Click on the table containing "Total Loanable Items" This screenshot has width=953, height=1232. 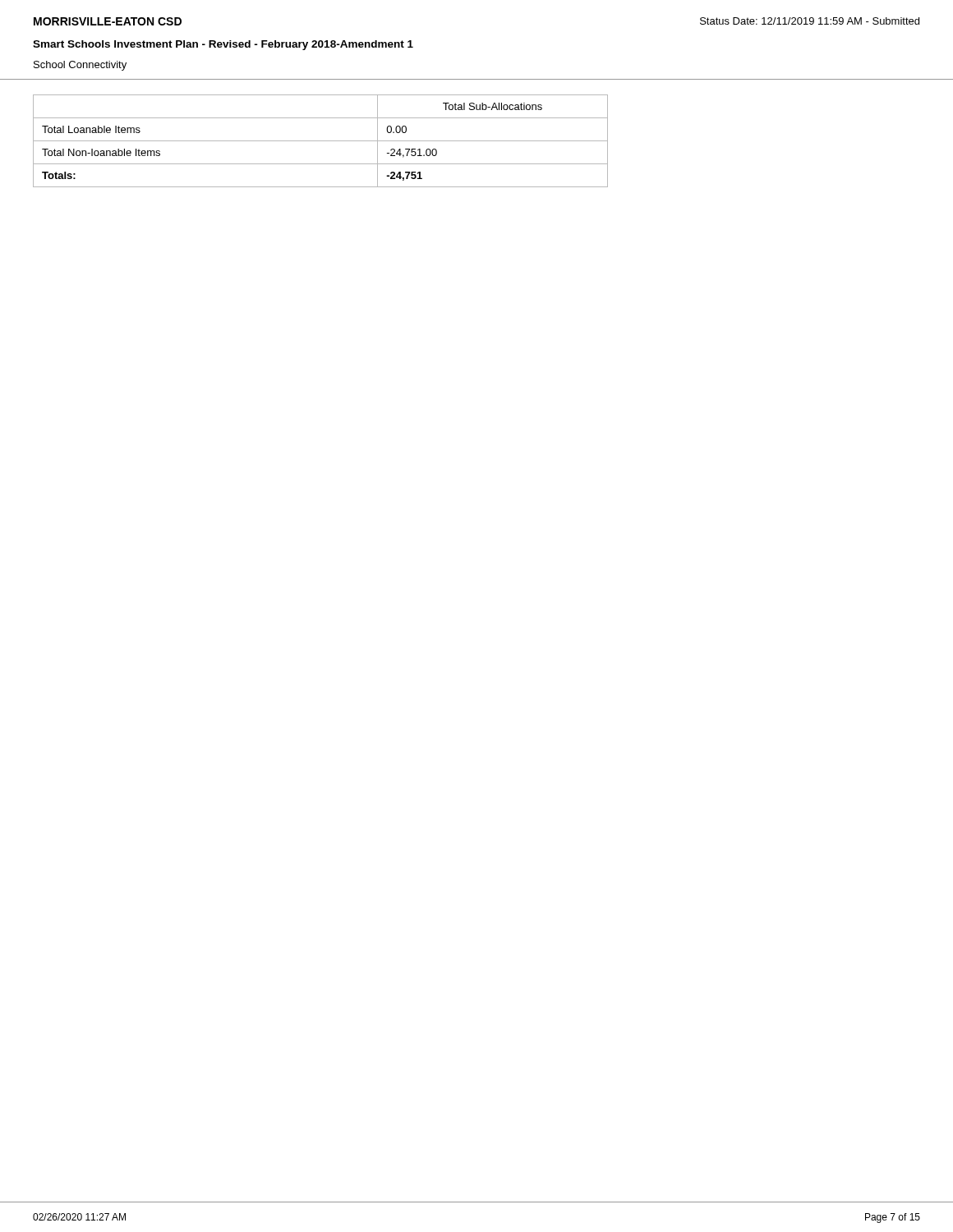pos(476,141)
